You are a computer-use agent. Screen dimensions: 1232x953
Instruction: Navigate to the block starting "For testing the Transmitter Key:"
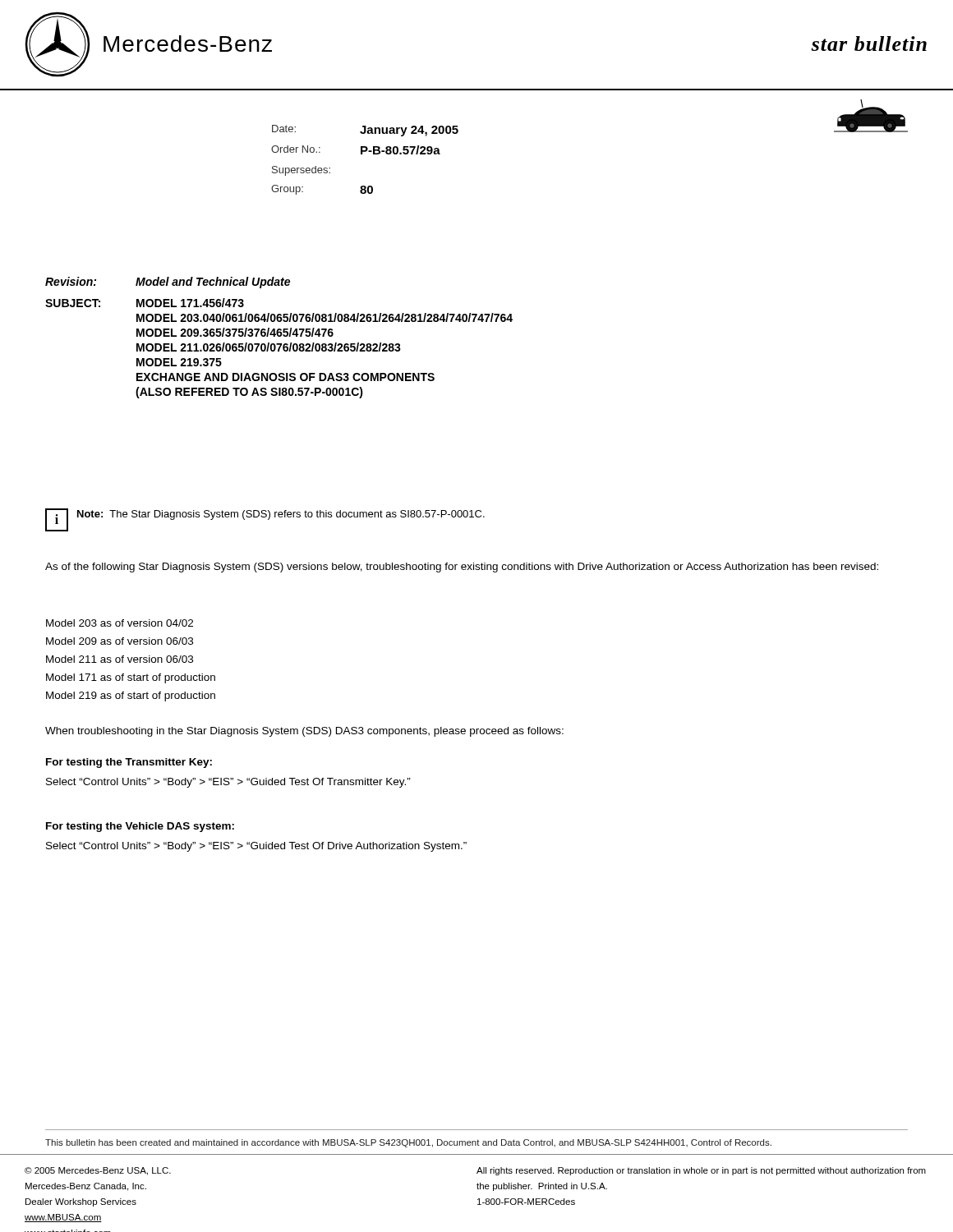[129, 762]
